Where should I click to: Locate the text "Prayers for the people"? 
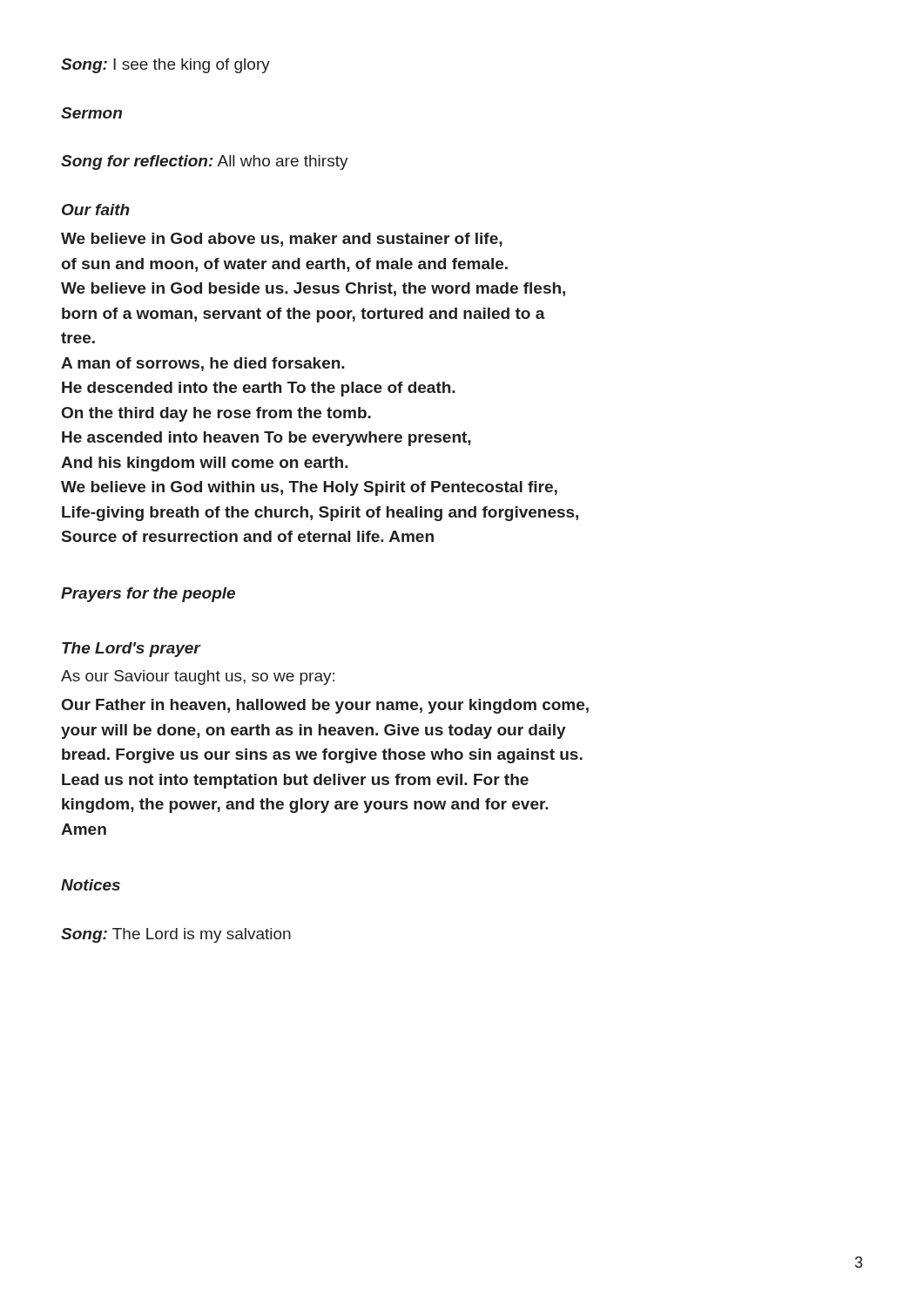148,593
